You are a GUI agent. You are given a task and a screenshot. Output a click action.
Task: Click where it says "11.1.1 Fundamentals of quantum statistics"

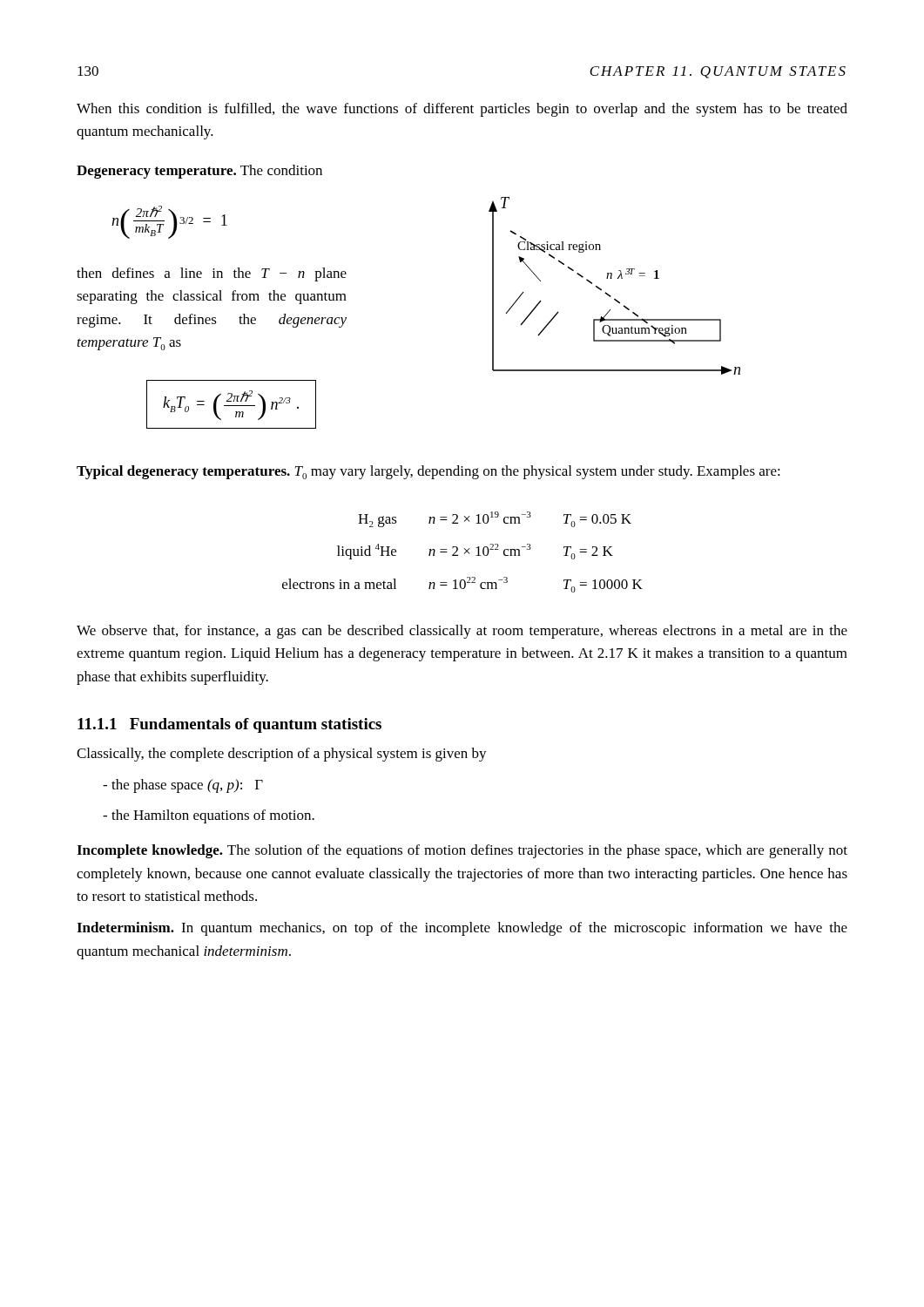point(229,724)
